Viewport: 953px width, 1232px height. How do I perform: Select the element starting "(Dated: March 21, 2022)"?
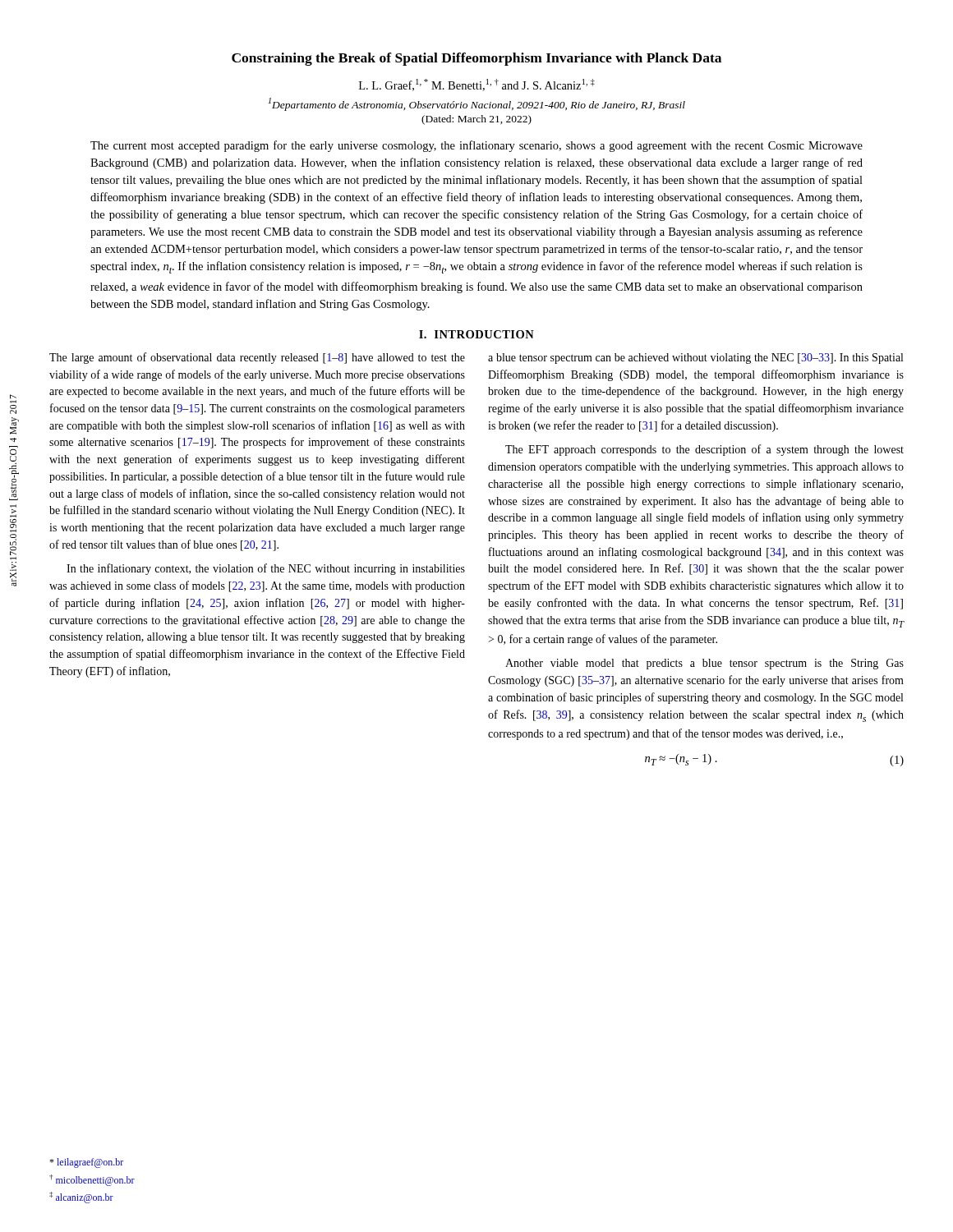click(476, 119)
